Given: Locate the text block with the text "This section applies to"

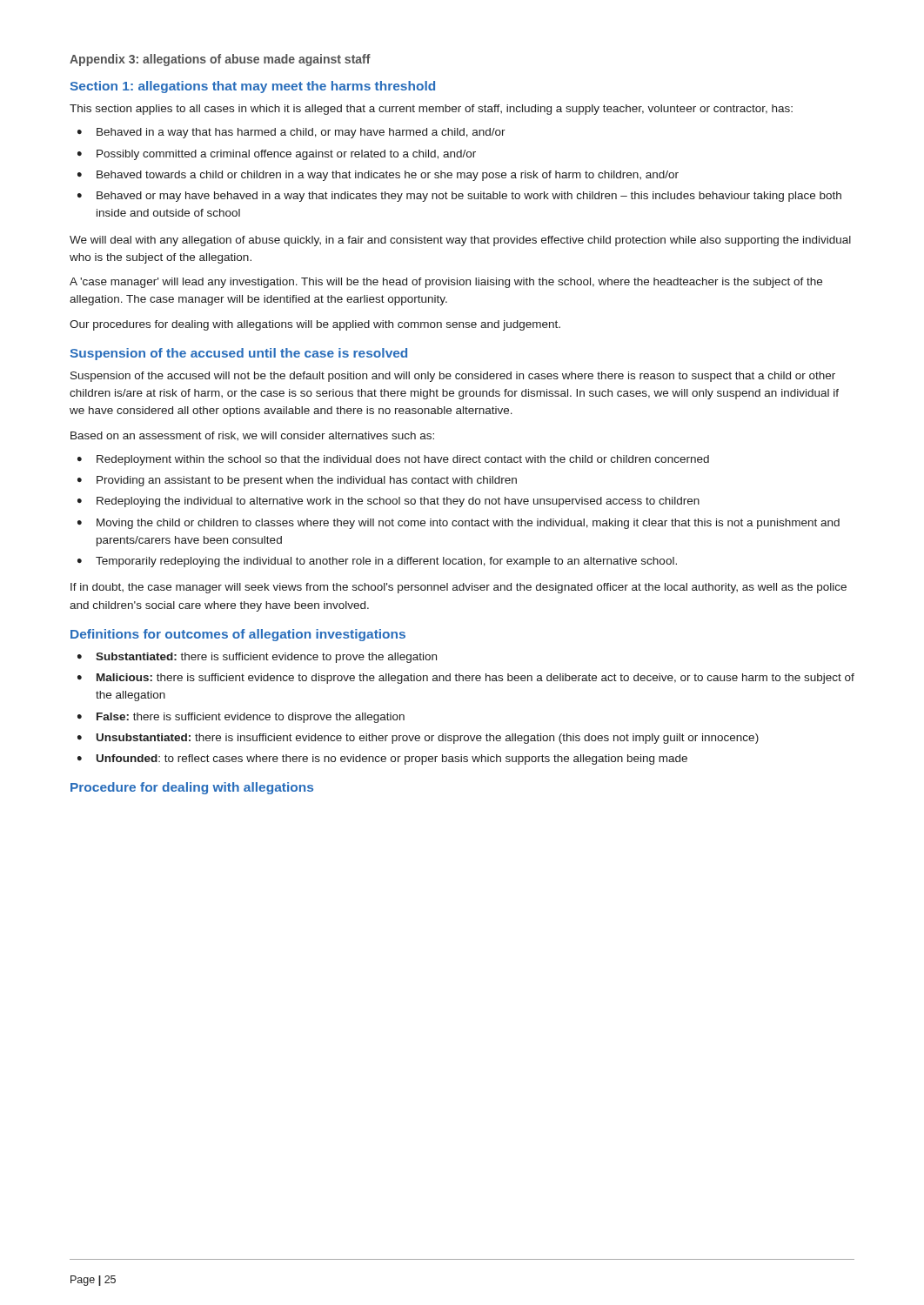Looking at the screenshot, I should coord(432,108).
